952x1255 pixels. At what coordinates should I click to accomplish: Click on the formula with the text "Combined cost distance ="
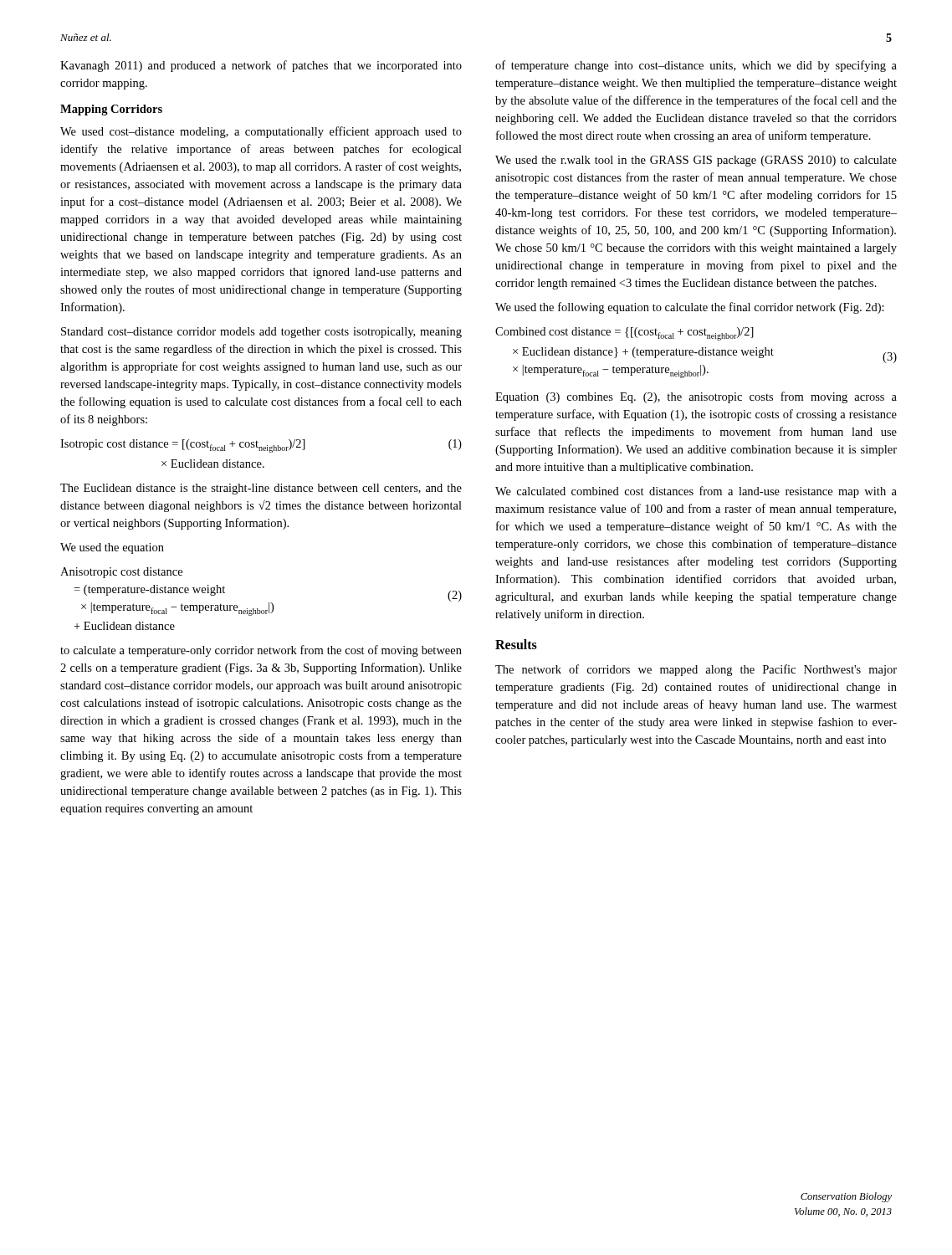pos(696,352)
